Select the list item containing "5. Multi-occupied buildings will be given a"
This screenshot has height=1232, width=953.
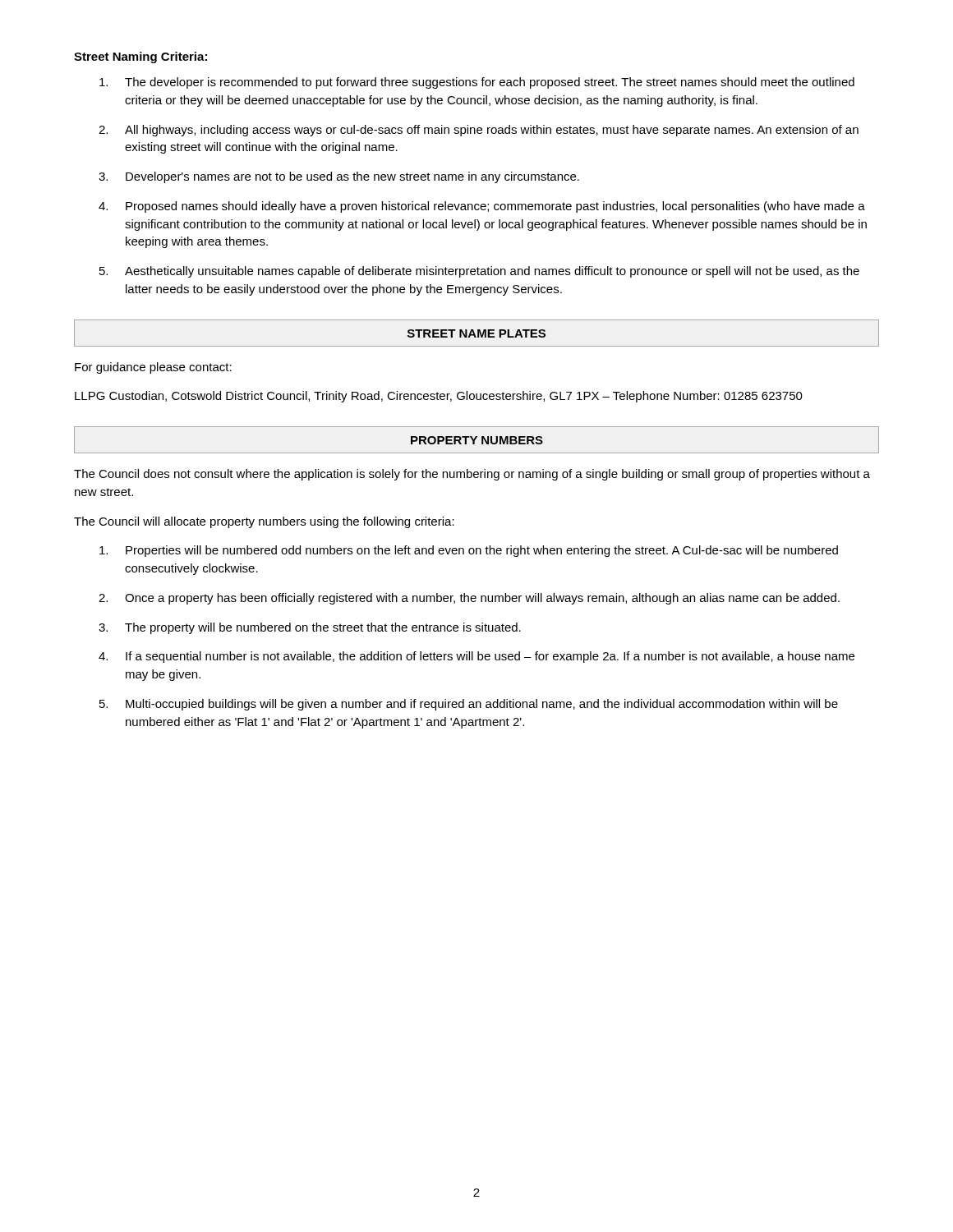489,712
